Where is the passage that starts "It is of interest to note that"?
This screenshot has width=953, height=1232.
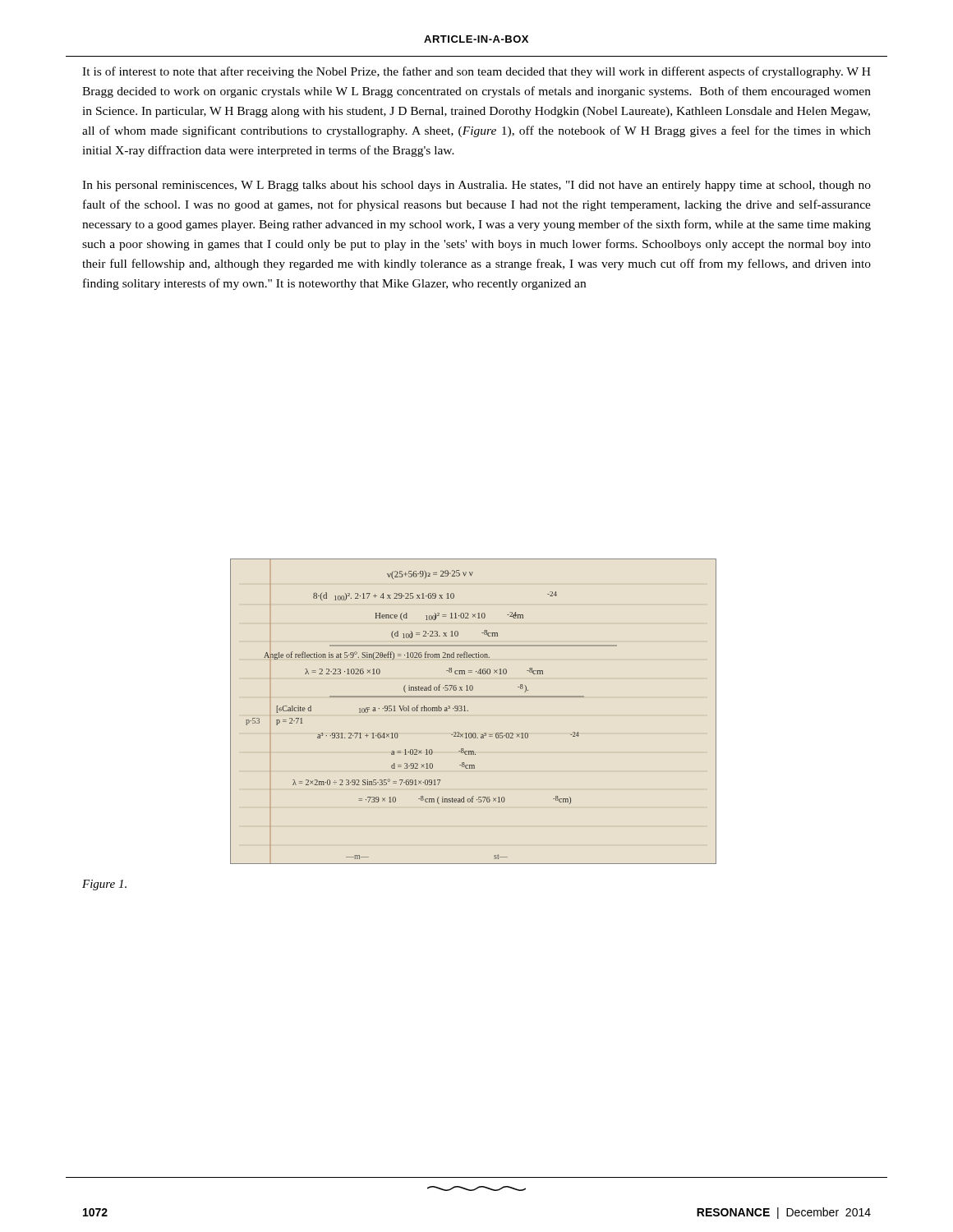click(x=476, y=111)
